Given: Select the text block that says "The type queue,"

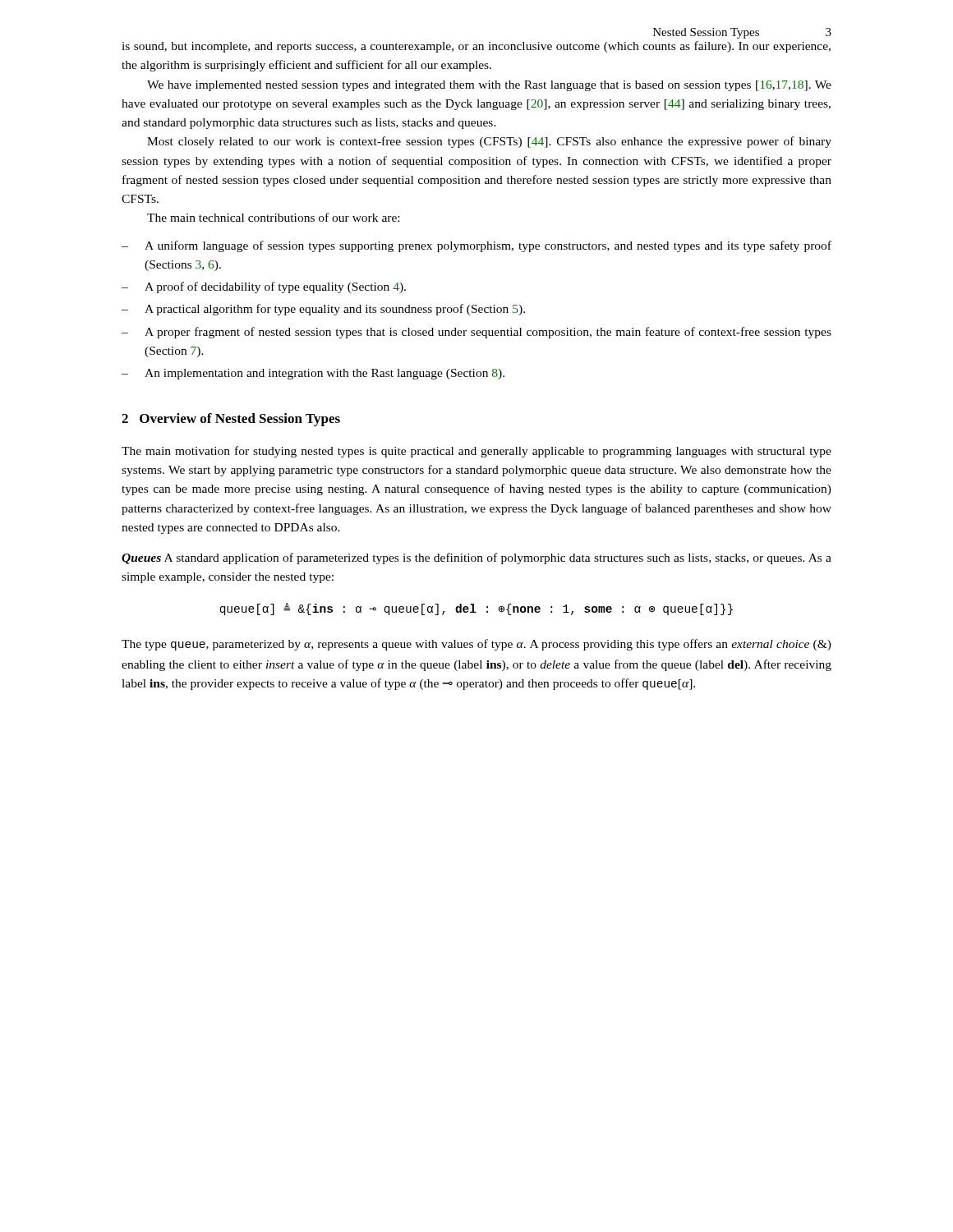Looking at the screenshot, I should [476, 664].
